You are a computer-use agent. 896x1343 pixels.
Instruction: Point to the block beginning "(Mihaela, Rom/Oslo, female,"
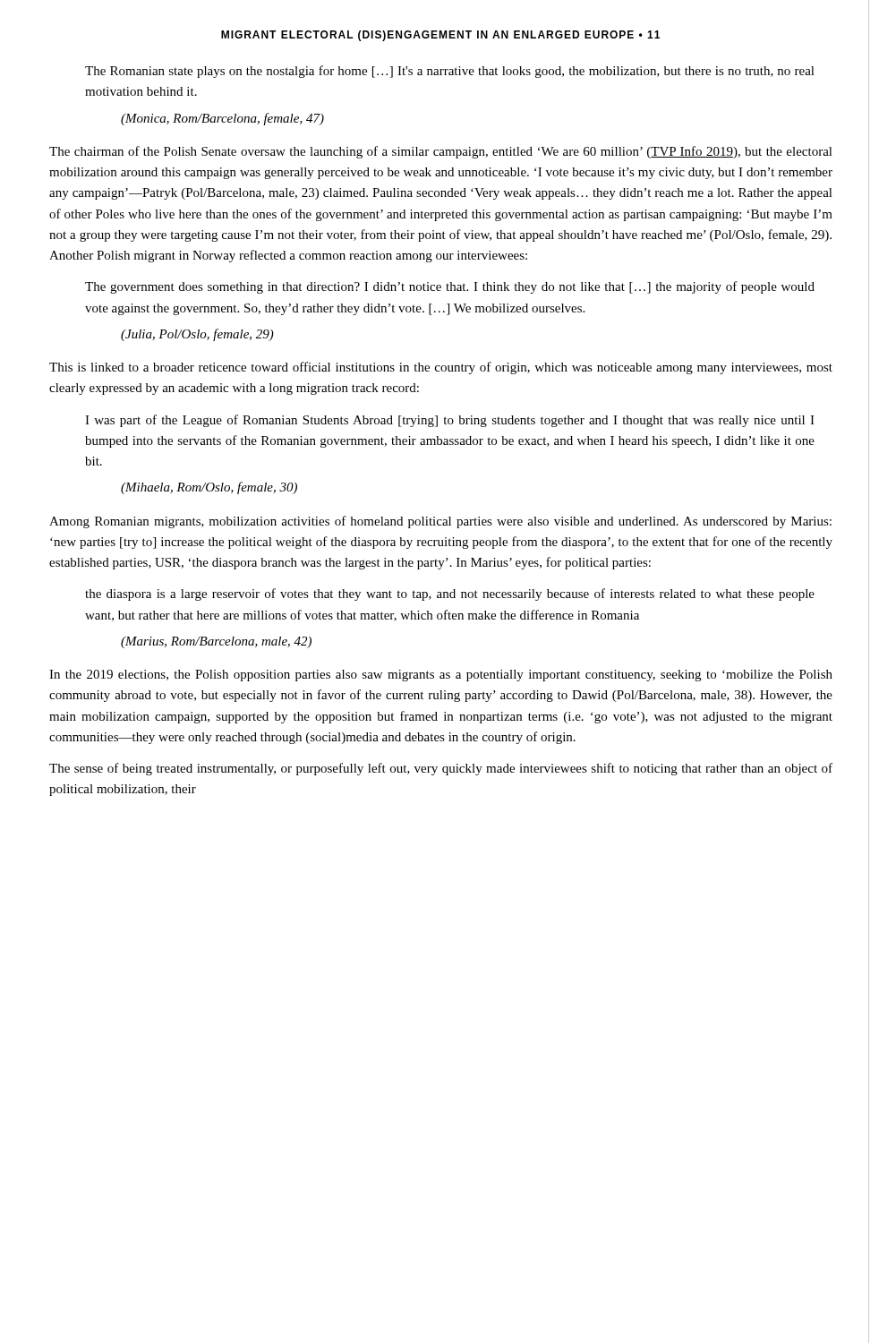pyautogui.click(x=209, y=487)
